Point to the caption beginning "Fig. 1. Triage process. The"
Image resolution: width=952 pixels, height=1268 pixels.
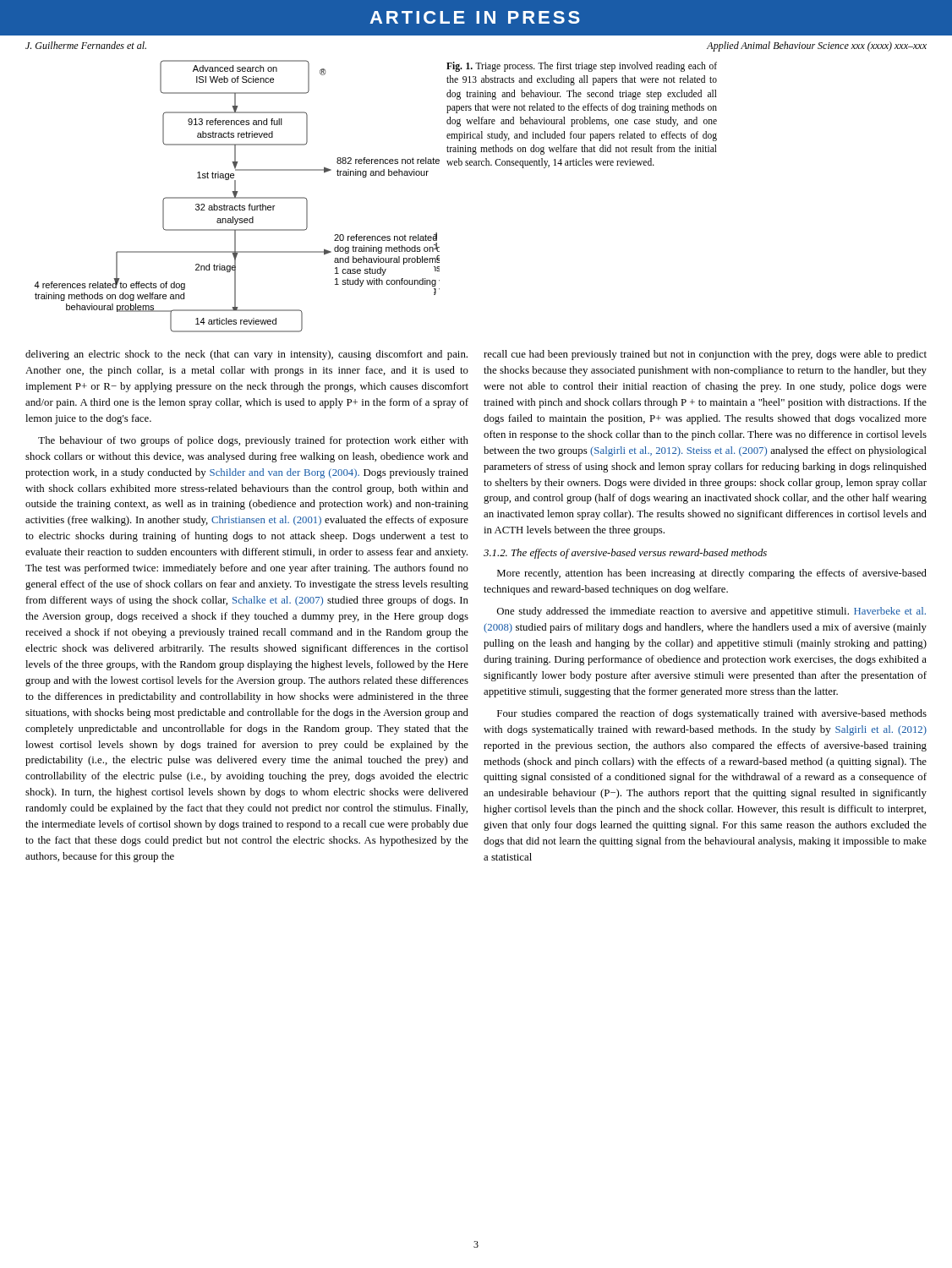582,114
